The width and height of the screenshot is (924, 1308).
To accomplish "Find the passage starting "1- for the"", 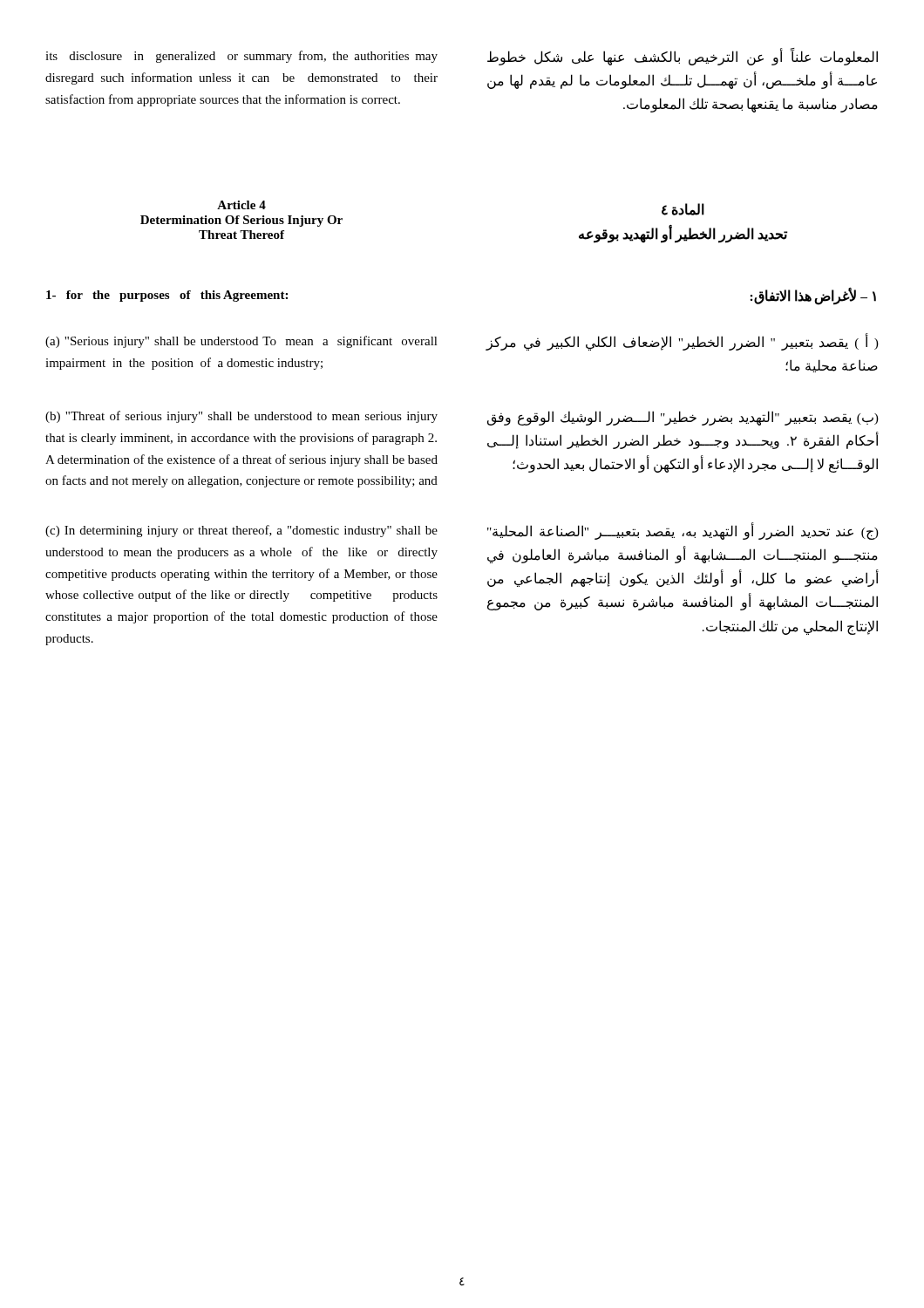I will (x=241, y=295).
